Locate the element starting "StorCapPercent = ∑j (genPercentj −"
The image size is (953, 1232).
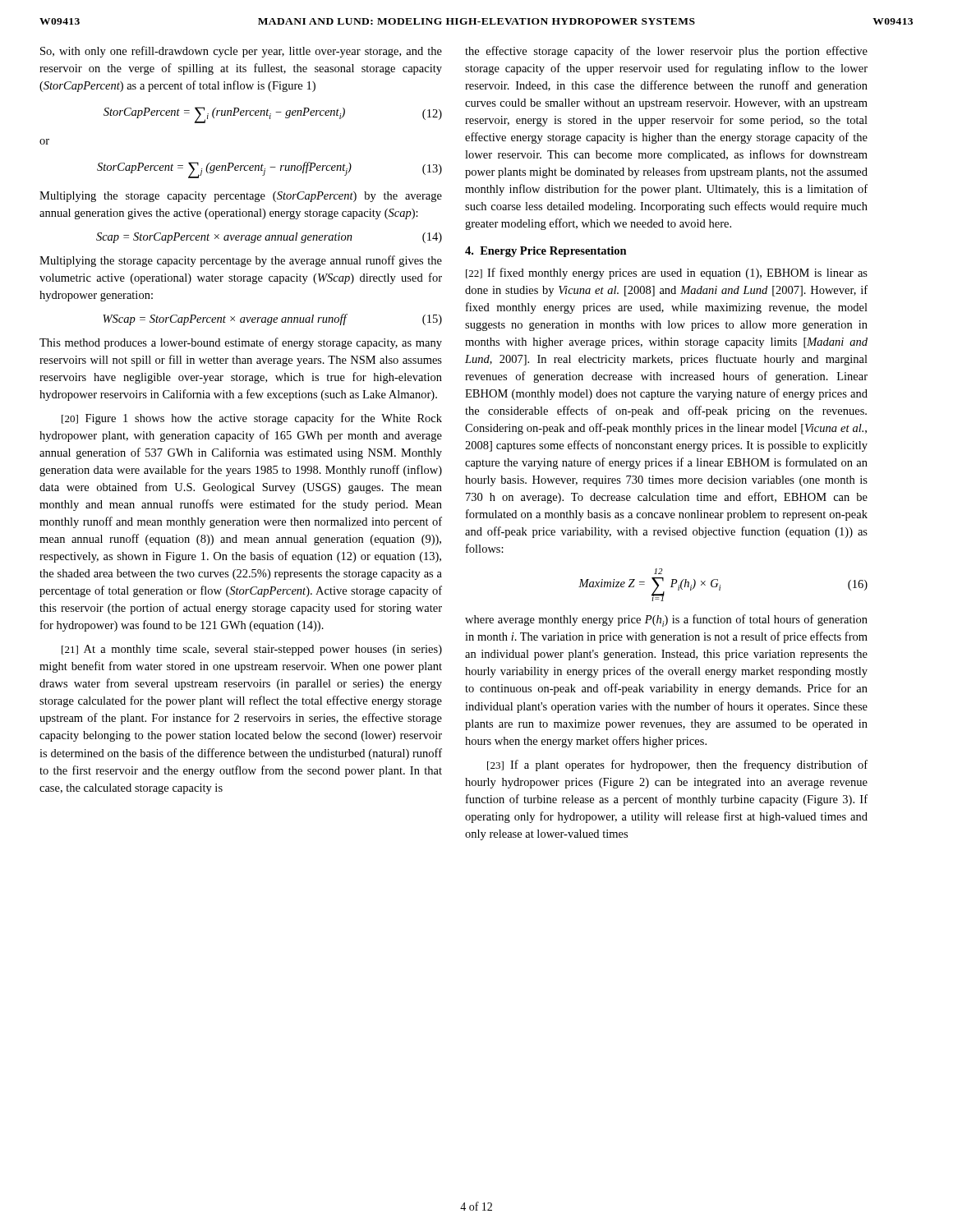(241, 168)
